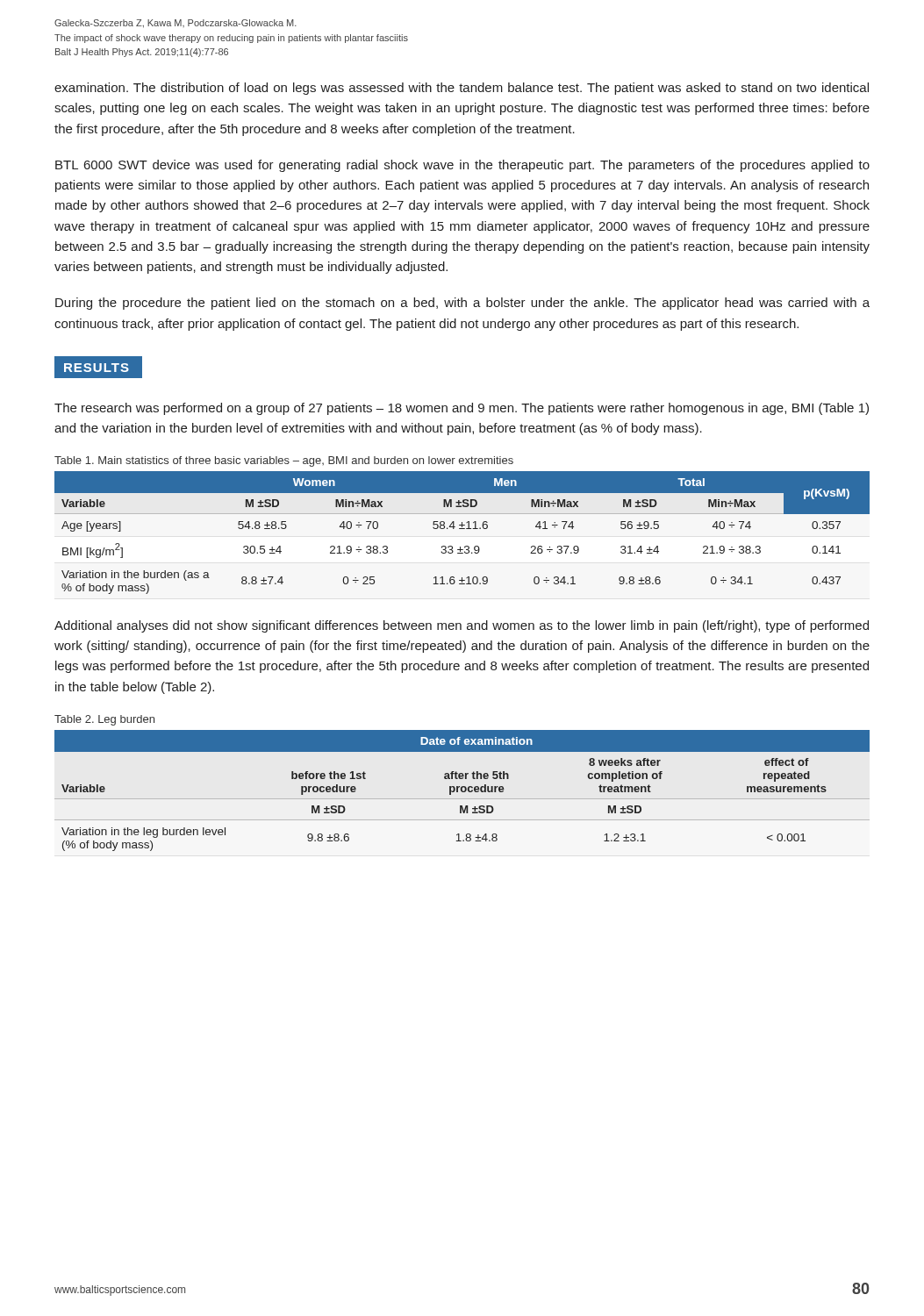The image size is (924, 1316).
Task: Point to the block beginning "During the procedure"
Action: point(462,313)
